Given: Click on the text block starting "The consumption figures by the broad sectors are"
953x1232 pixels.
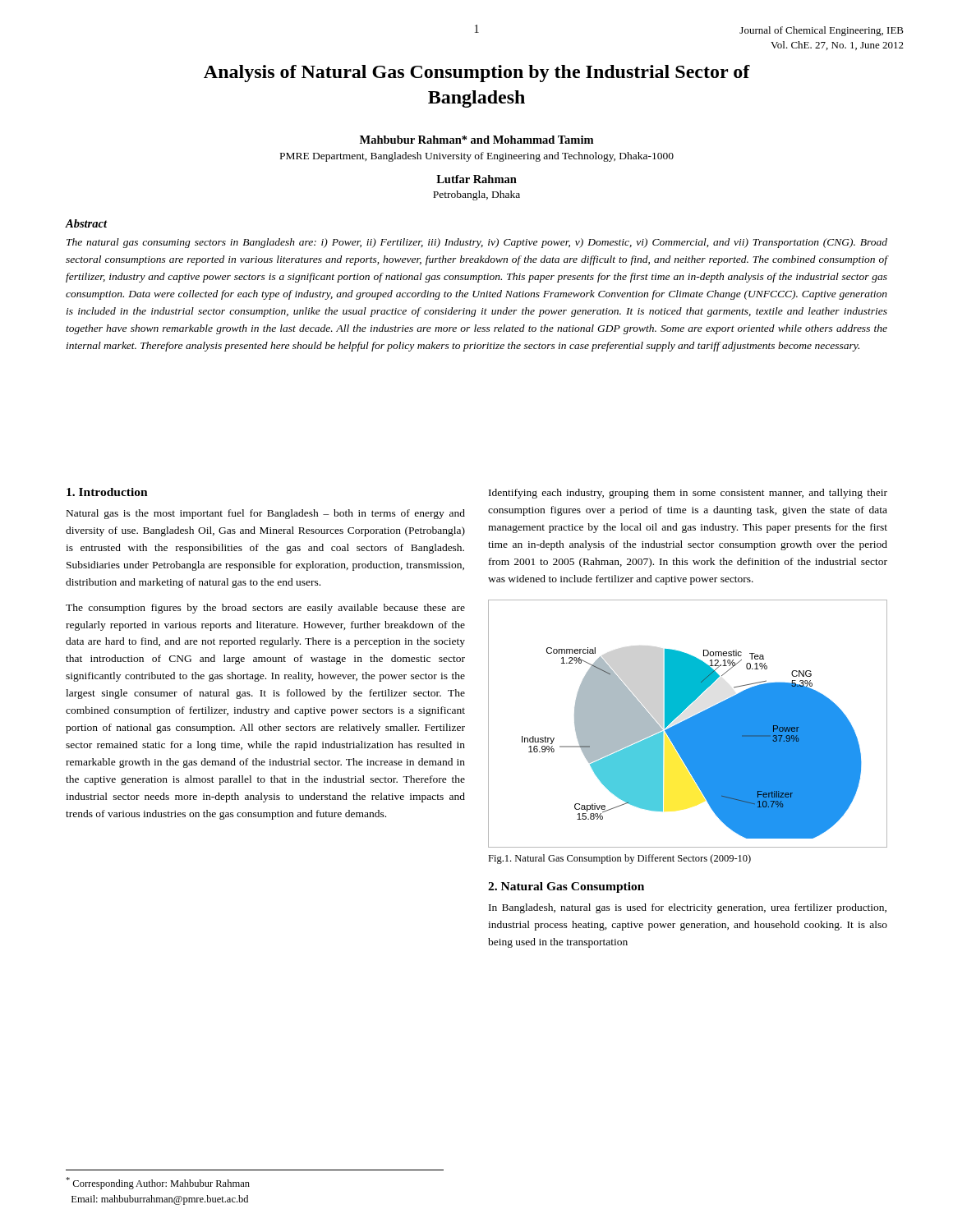Looking at the screenshot, I should point(265,710).
